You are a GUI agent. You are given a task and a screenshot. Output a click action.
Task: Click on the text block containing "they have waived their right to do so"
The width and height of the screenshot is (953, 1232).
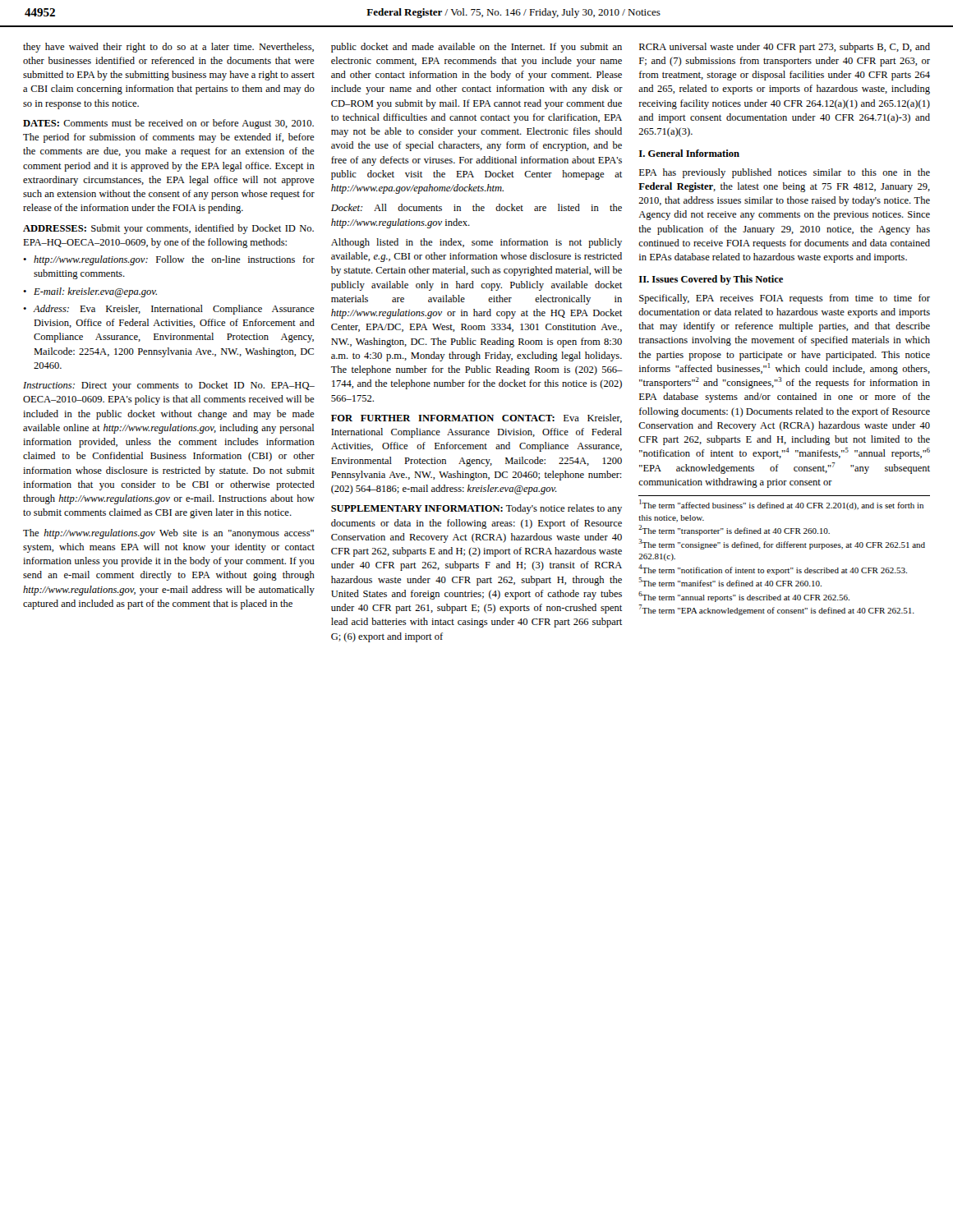tap(169, 75)
